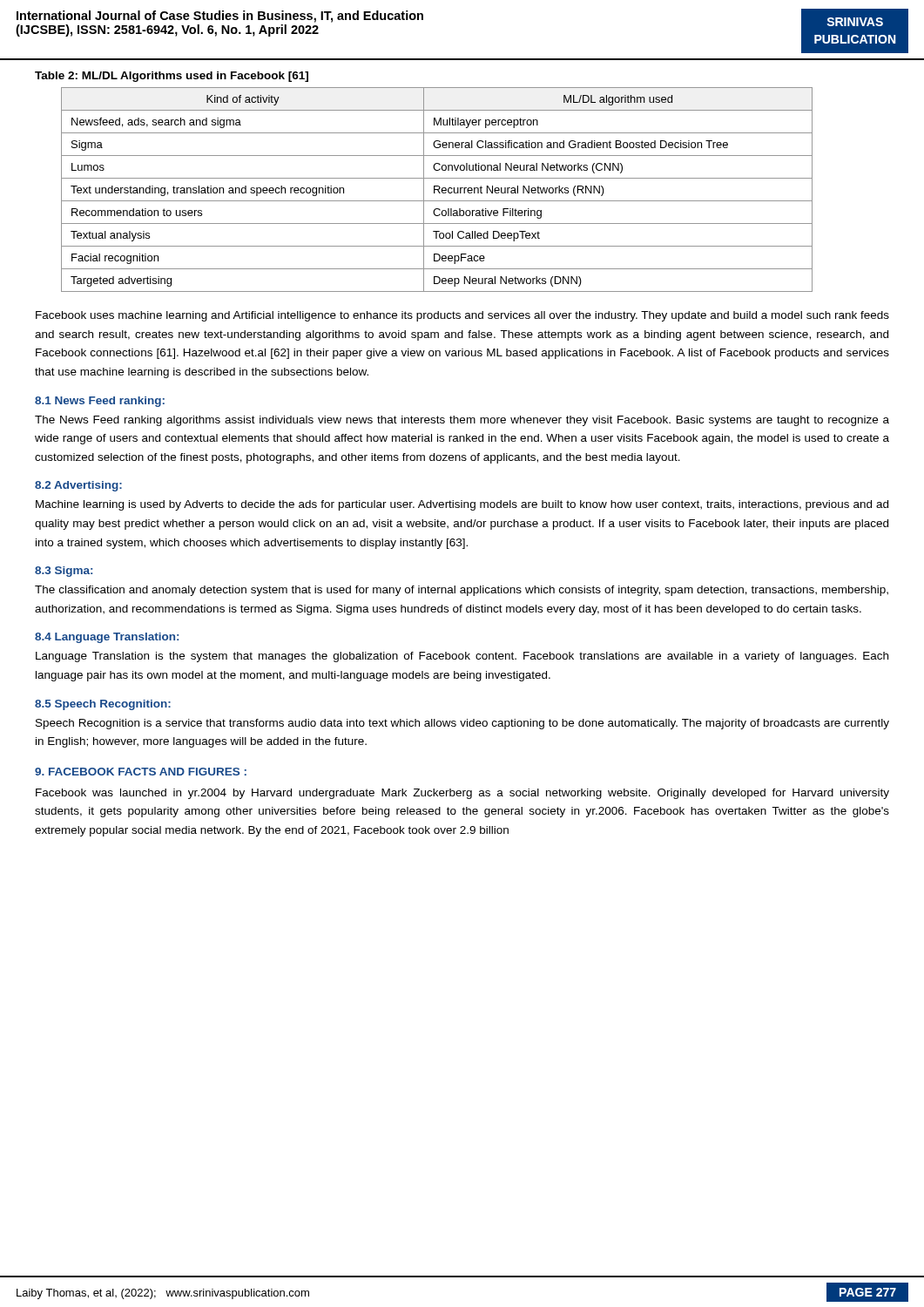Select the section header with the text "8.5 Speech Recognition:"
The height and width of the screenshot is (1307, 924).
coord(103,703)
